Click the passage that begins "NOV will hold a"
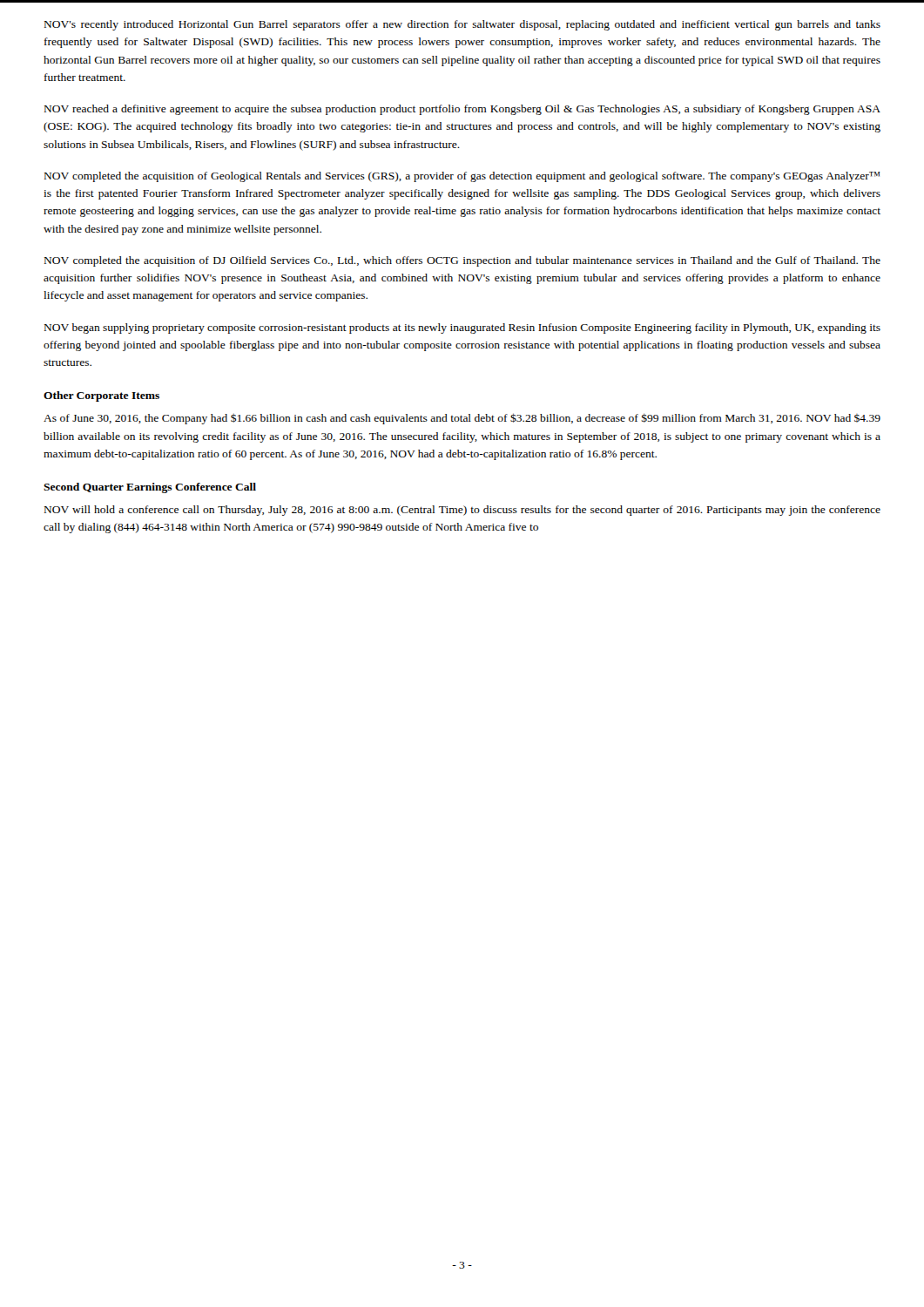Image resolution: width=924 pixels, height=1307 pixels. [462, 518]
